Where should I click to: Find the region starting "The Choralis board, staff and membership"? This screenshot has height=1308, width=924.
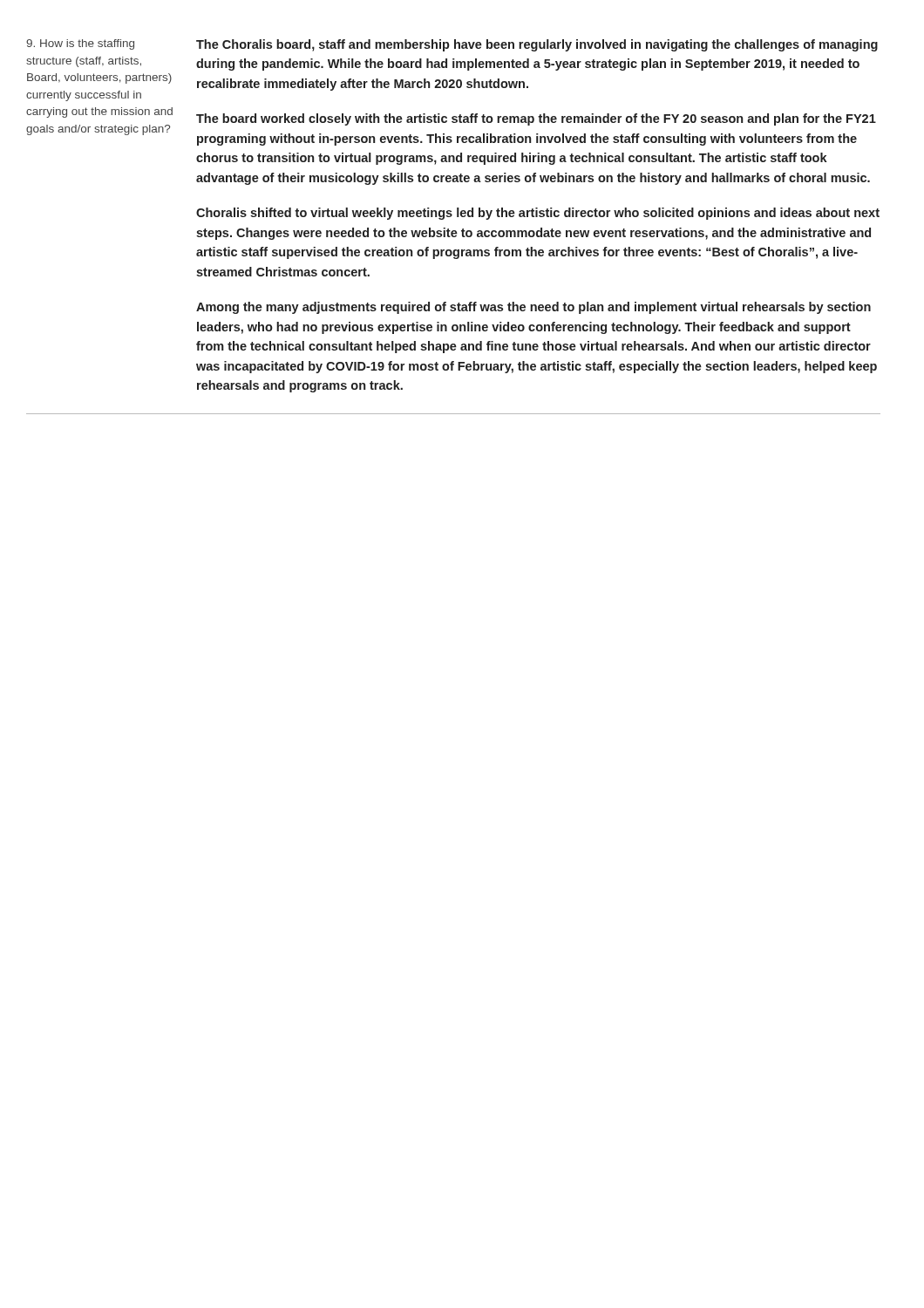point(537,64)
